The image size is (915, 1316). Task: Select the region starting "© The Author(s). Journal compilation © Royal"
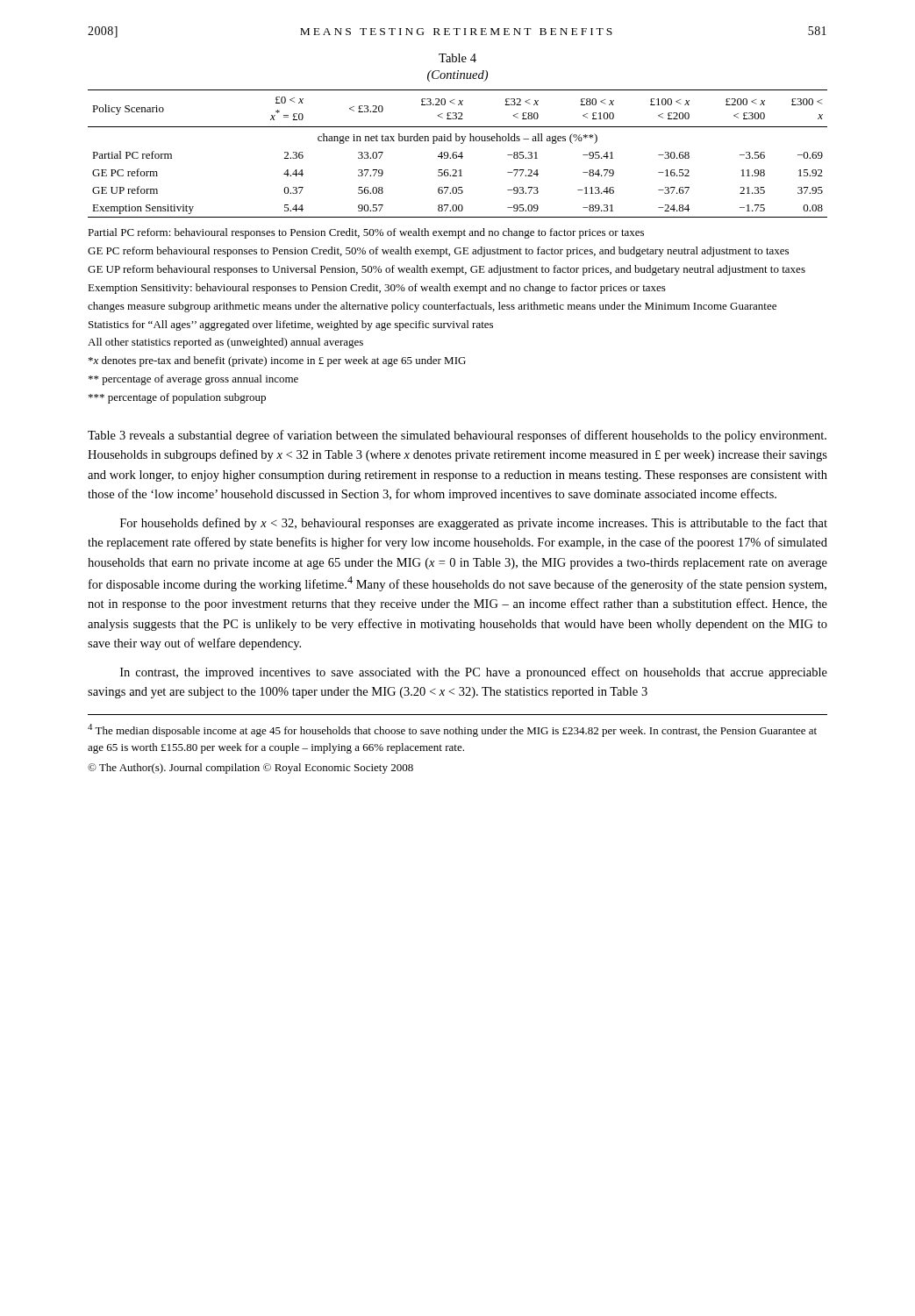tap(250, 769)
